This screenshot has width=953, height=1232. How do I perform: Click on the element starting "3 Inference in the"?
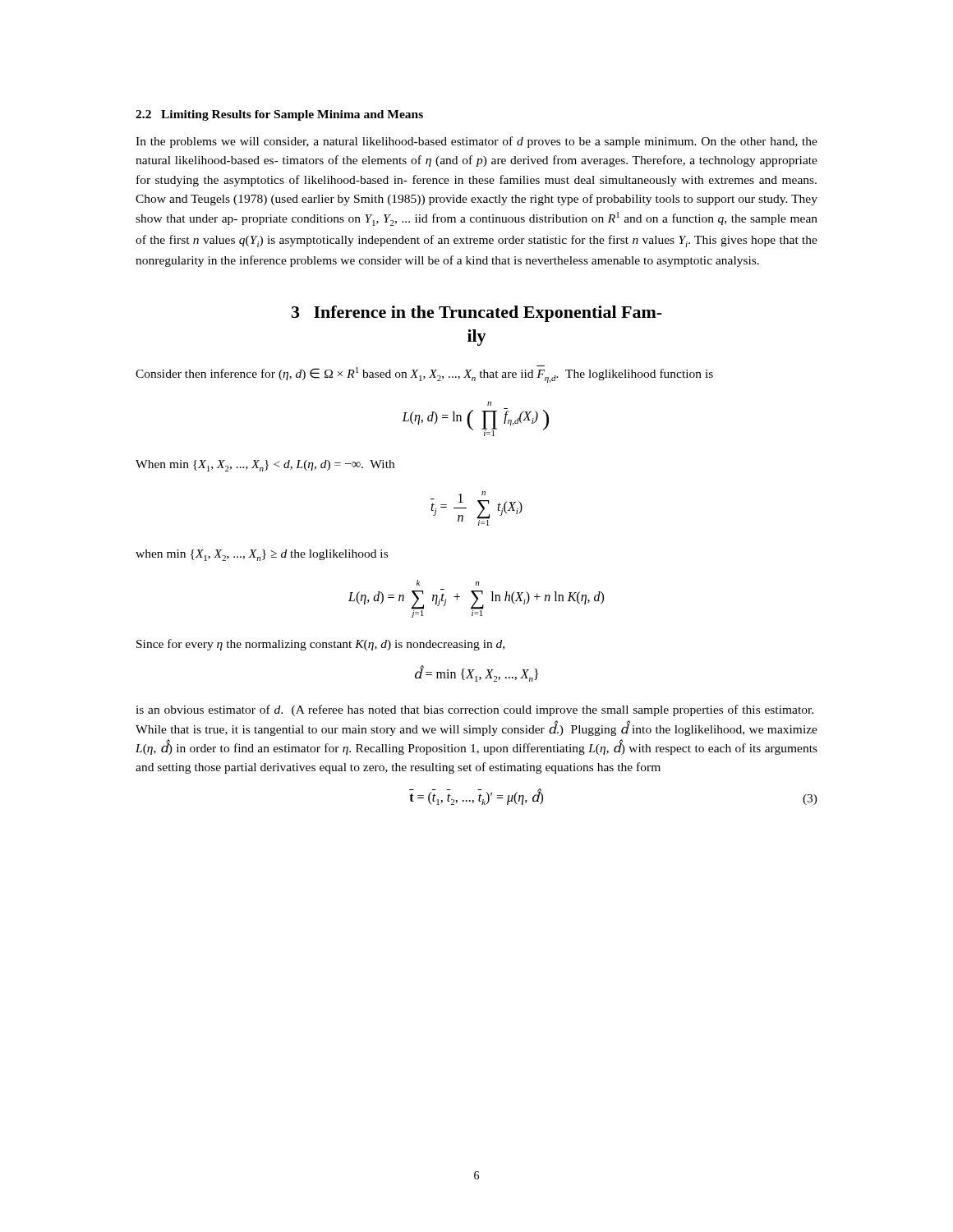(x=476, y=324)
